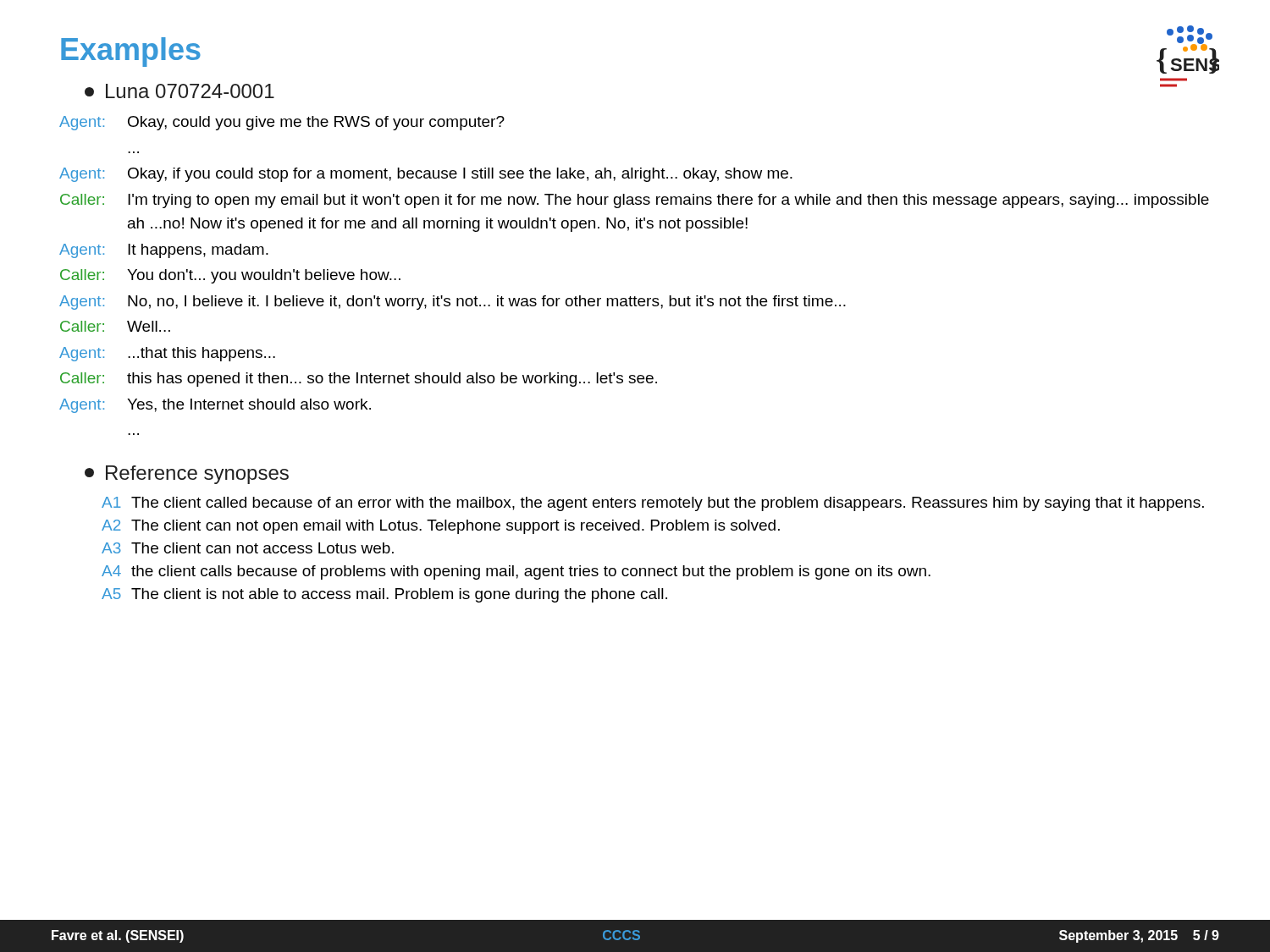Find the block on this page that starts "Caller: this has opened it then..."
The width and height of the screenshot is (1270, 952).
click(x=635, y=378)
